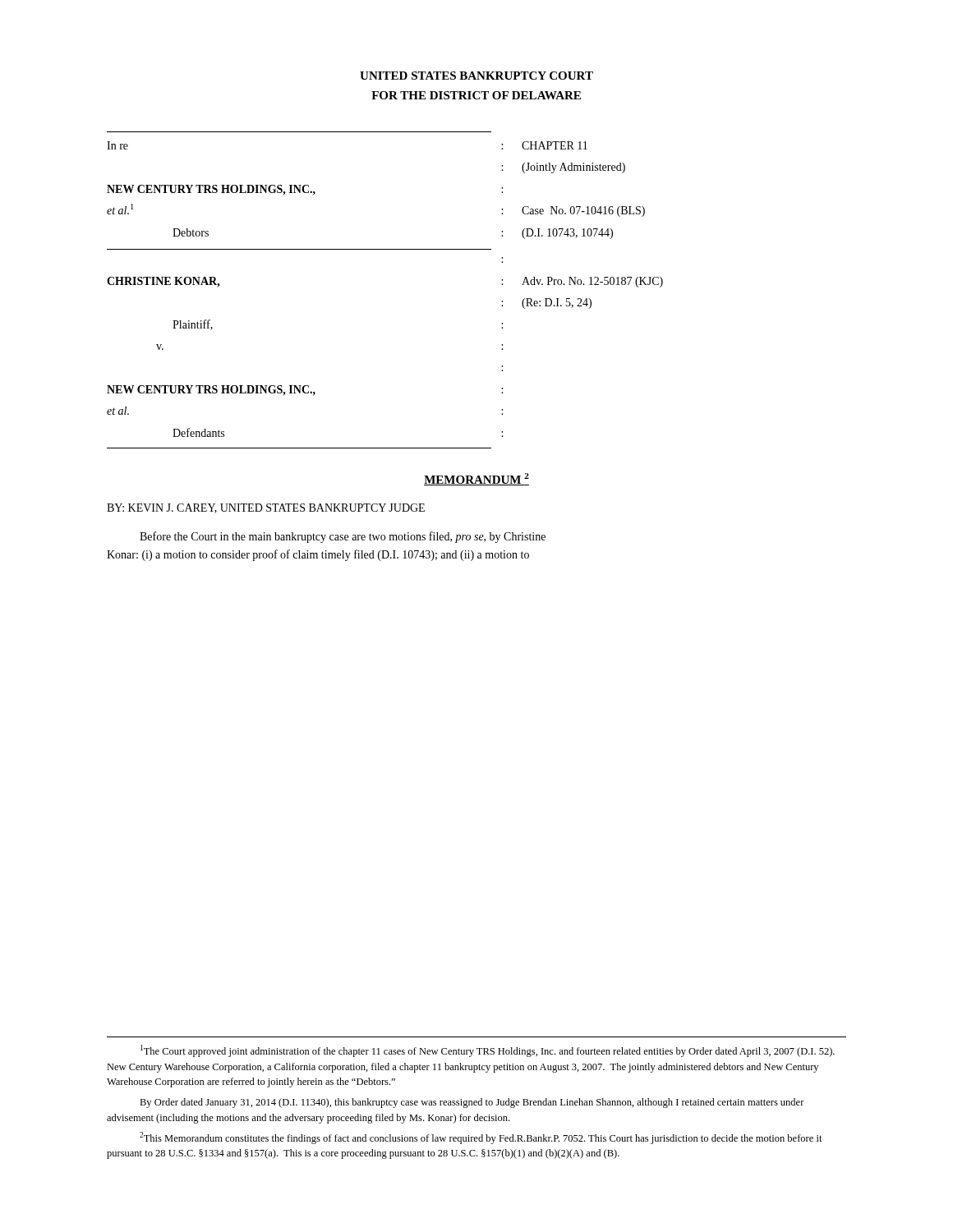Point to the text block starting "Konar: (i) a motion to consider proof of"
The height and width of the screenshot is (1232, 953).
point(318,555)
